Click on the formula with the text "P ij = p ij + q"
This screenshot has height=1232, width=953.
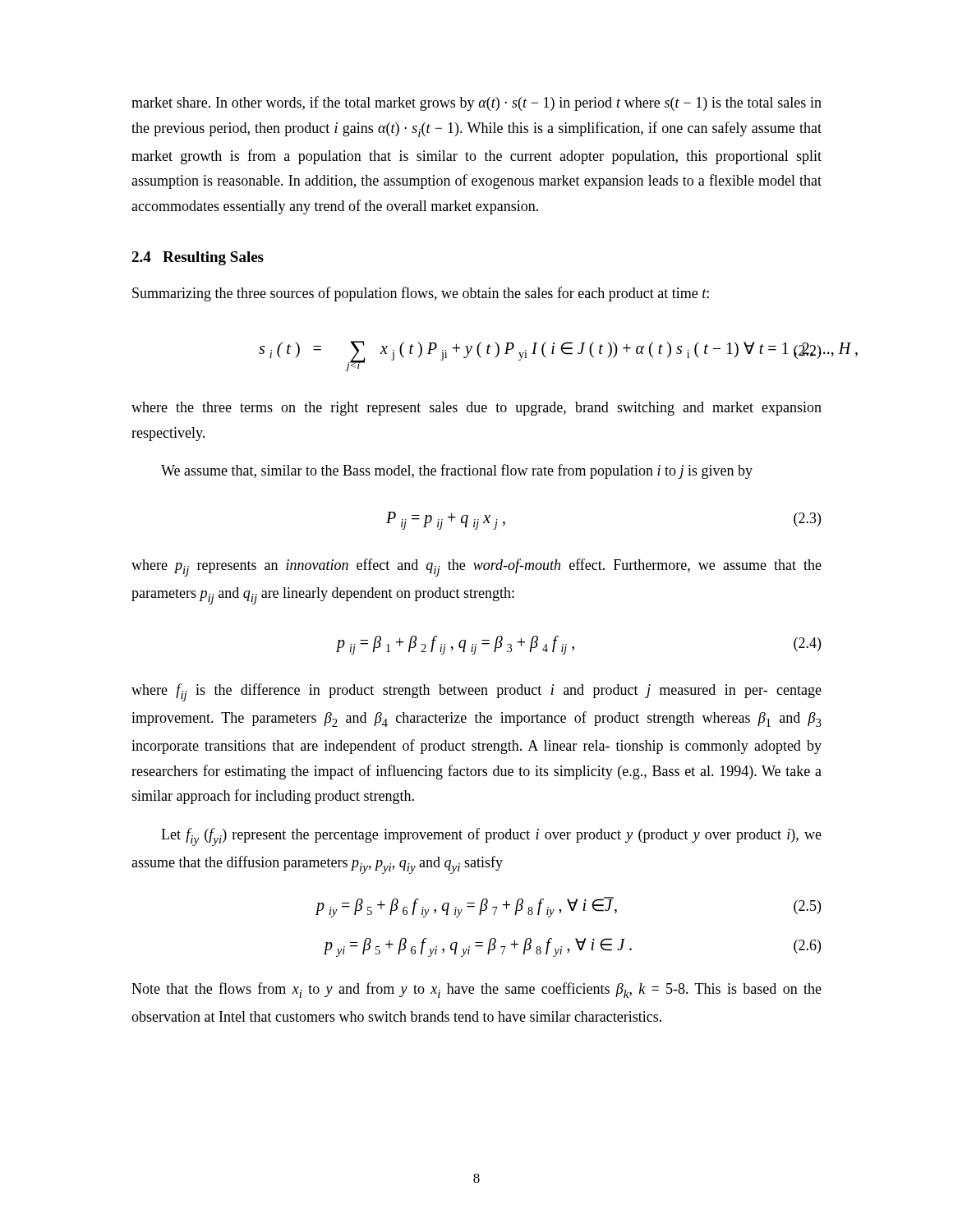pos(476,518)
